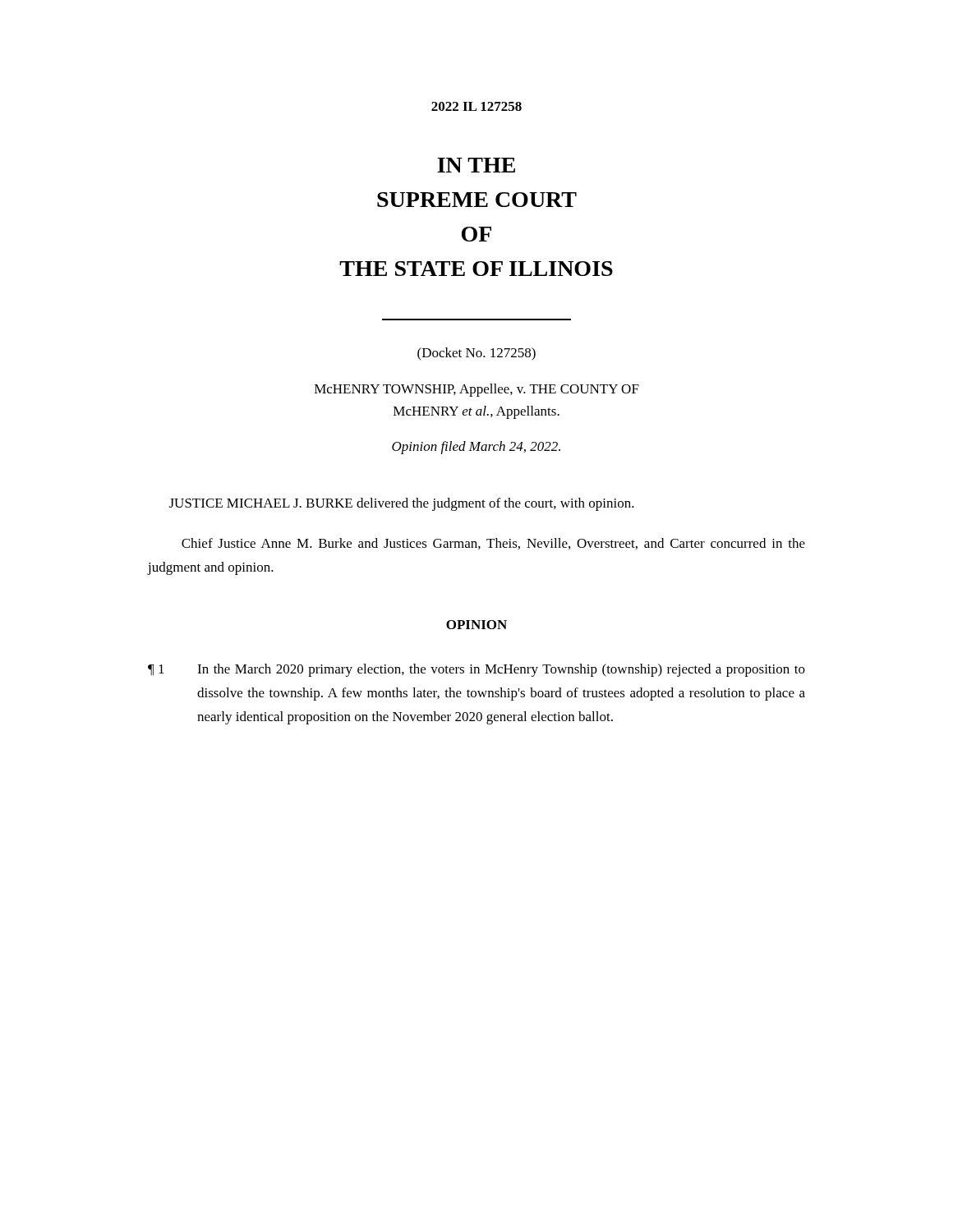Point to the element starting "IN THE SUPREME COURT OF"
Screen dimensions: 1232x953
[476, 216]
